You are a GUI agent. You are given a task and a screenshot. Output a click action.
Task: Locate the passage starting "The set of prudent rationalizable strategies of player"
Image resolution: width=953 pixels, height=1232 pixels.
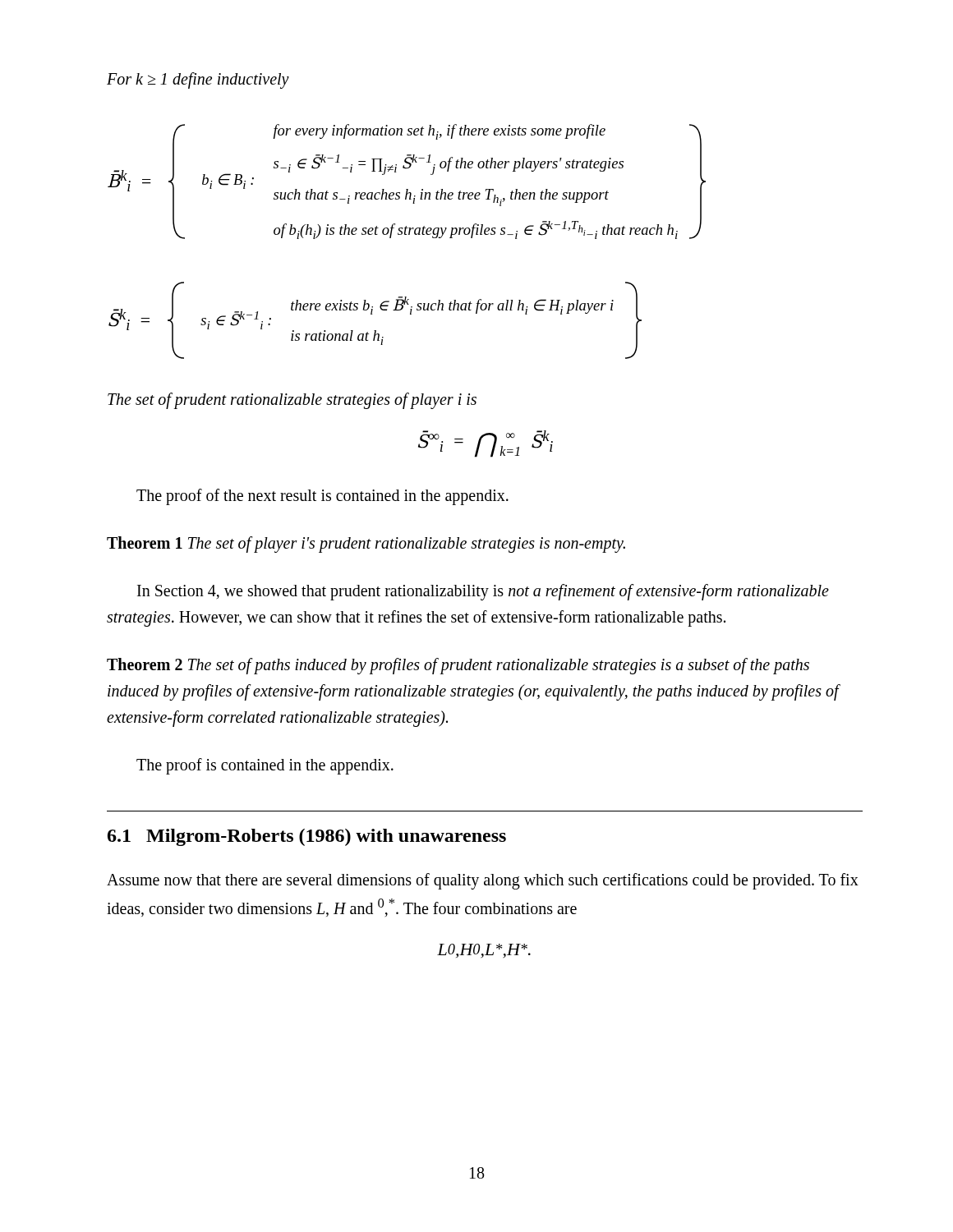click(292, 400)
